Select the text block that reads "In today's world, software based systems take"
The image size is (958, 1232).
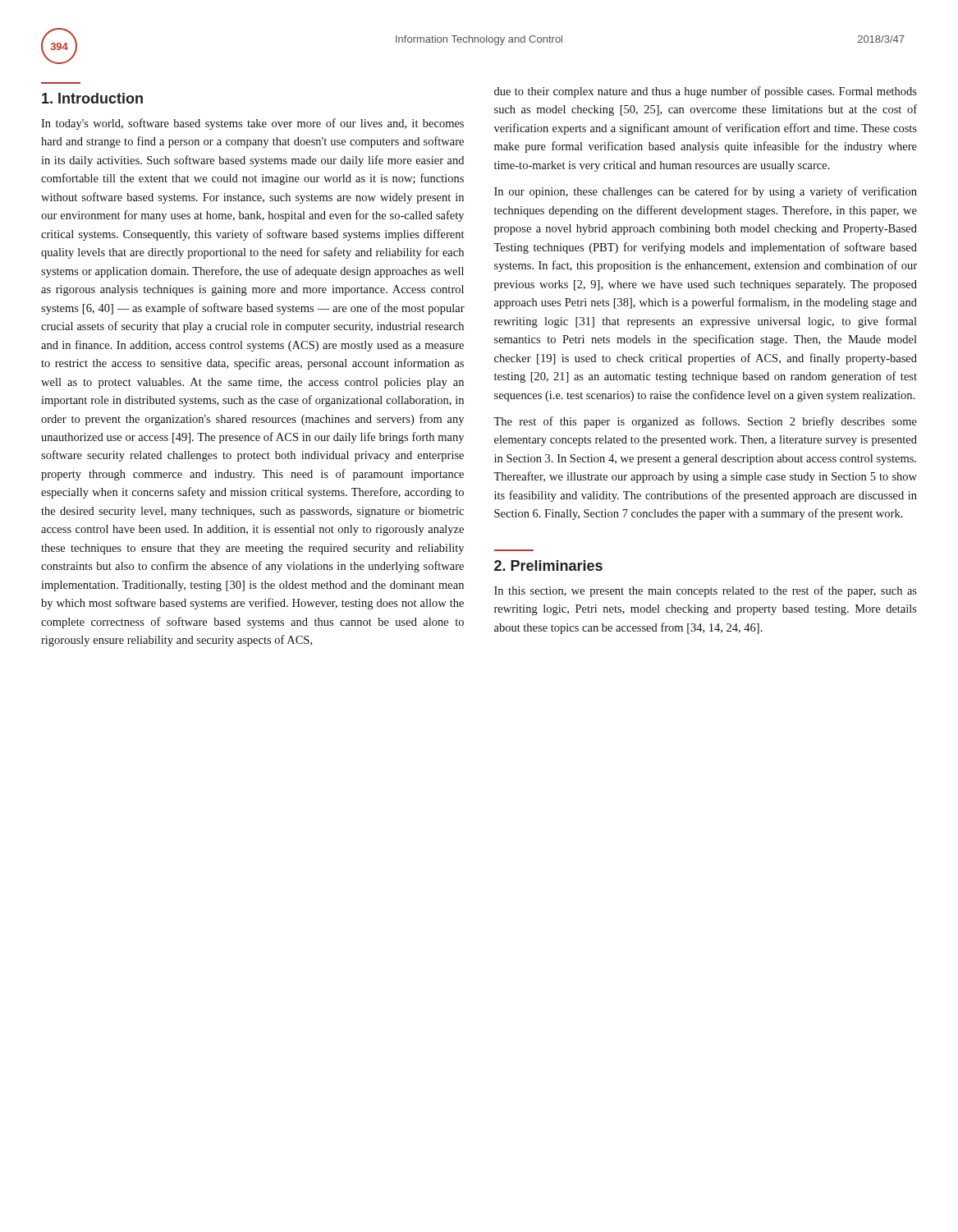click(x=253, y=382)
